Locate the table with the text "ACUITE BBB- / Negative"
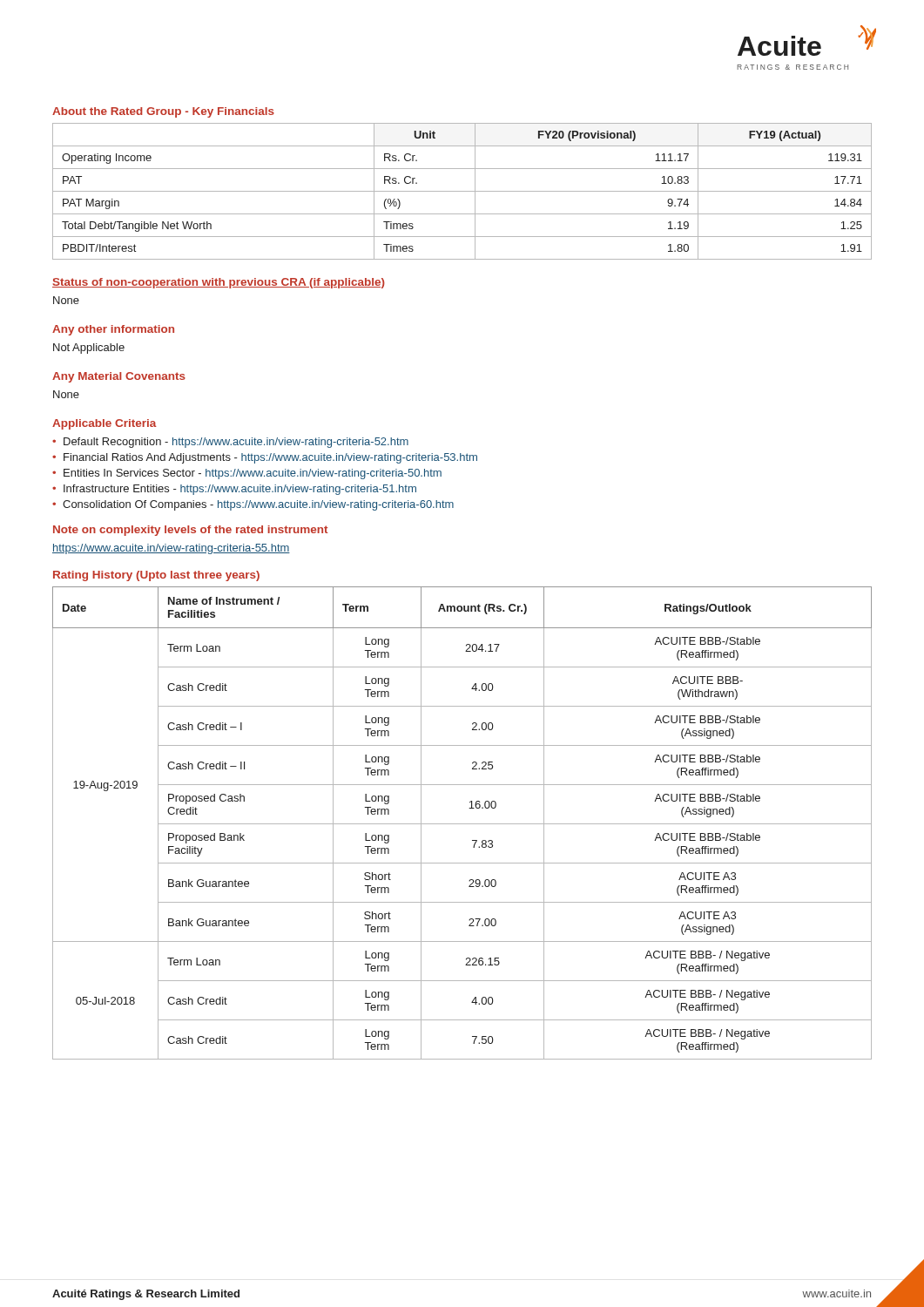 (x=462, y=823)
